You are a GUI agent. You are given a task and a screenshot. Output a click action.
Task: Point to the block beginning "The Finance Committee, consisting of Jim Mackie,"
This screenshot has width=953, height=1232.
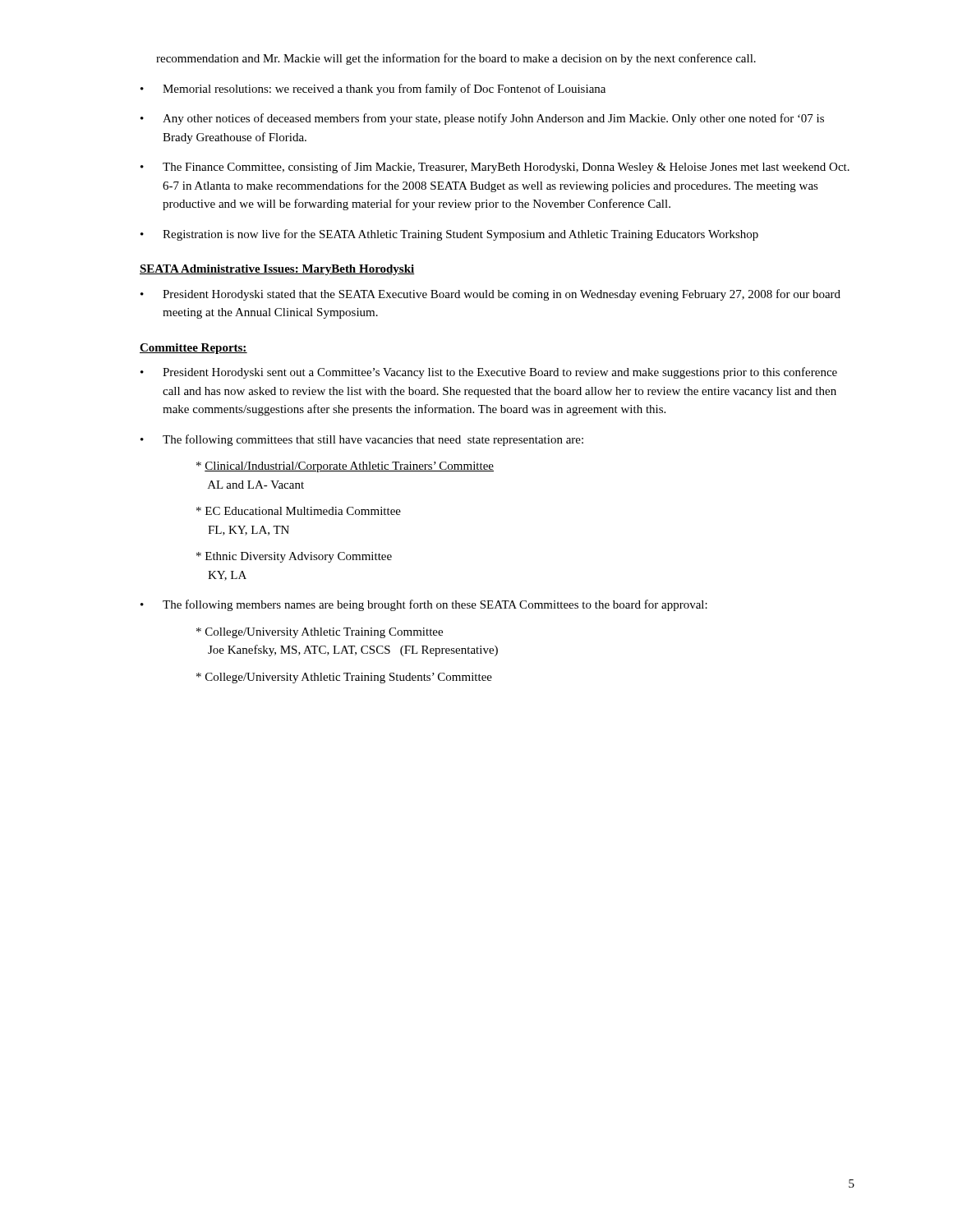tap(506, 185)
